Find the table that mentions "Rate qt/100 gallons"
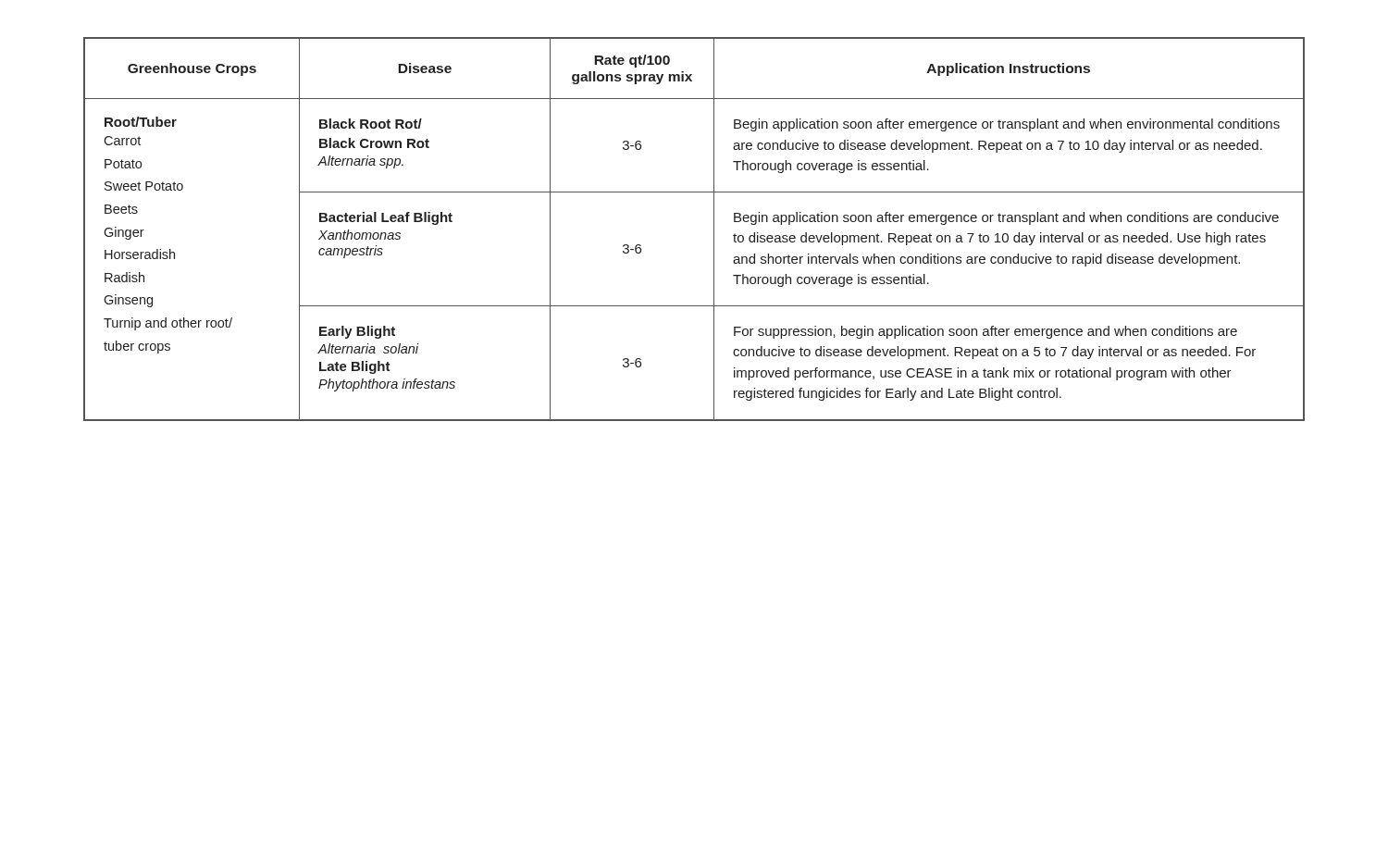1388x868 pixels. [694, 229]
